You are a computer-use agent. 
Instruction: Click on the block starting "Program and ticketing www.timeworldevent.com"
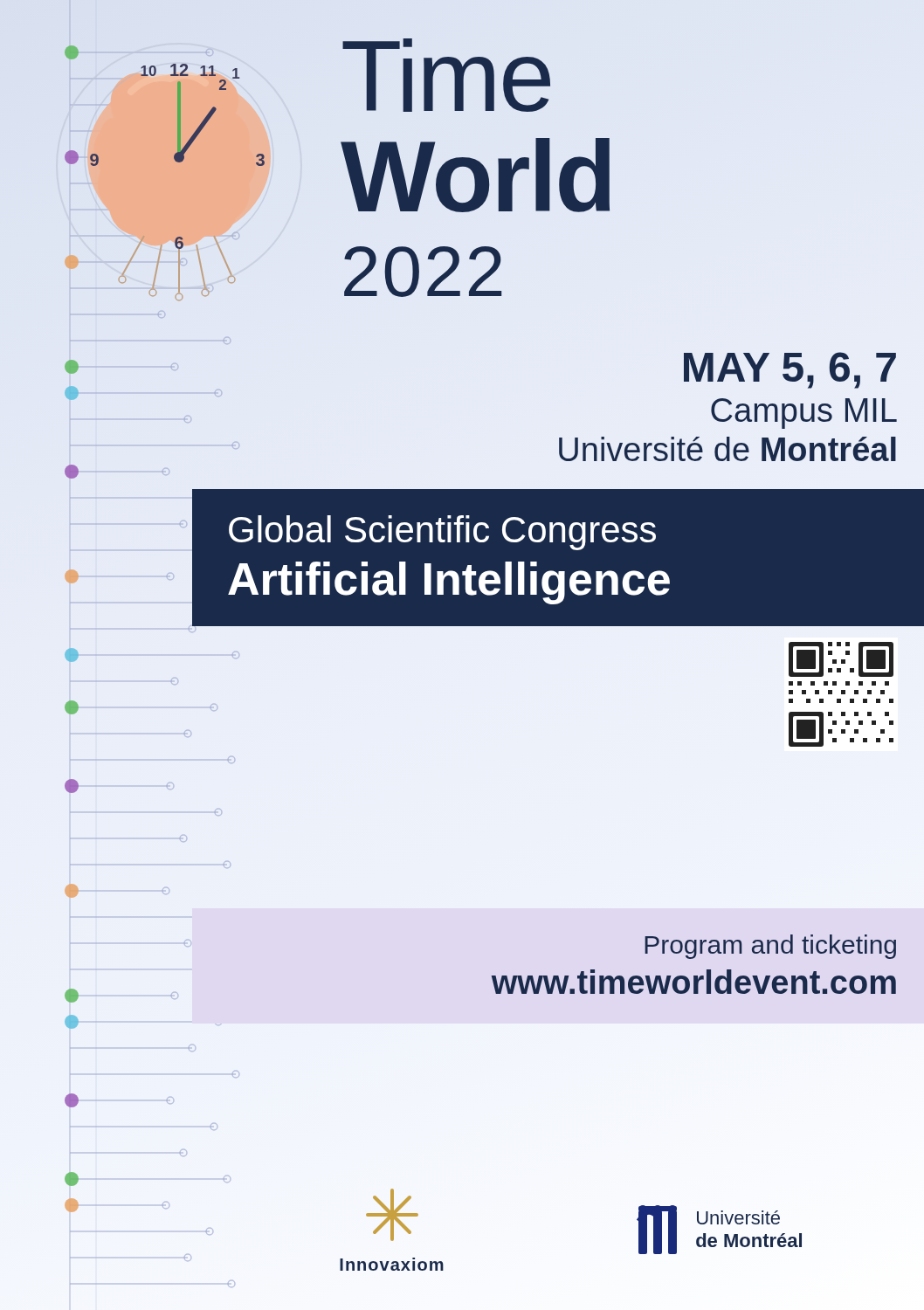[562, 966]
